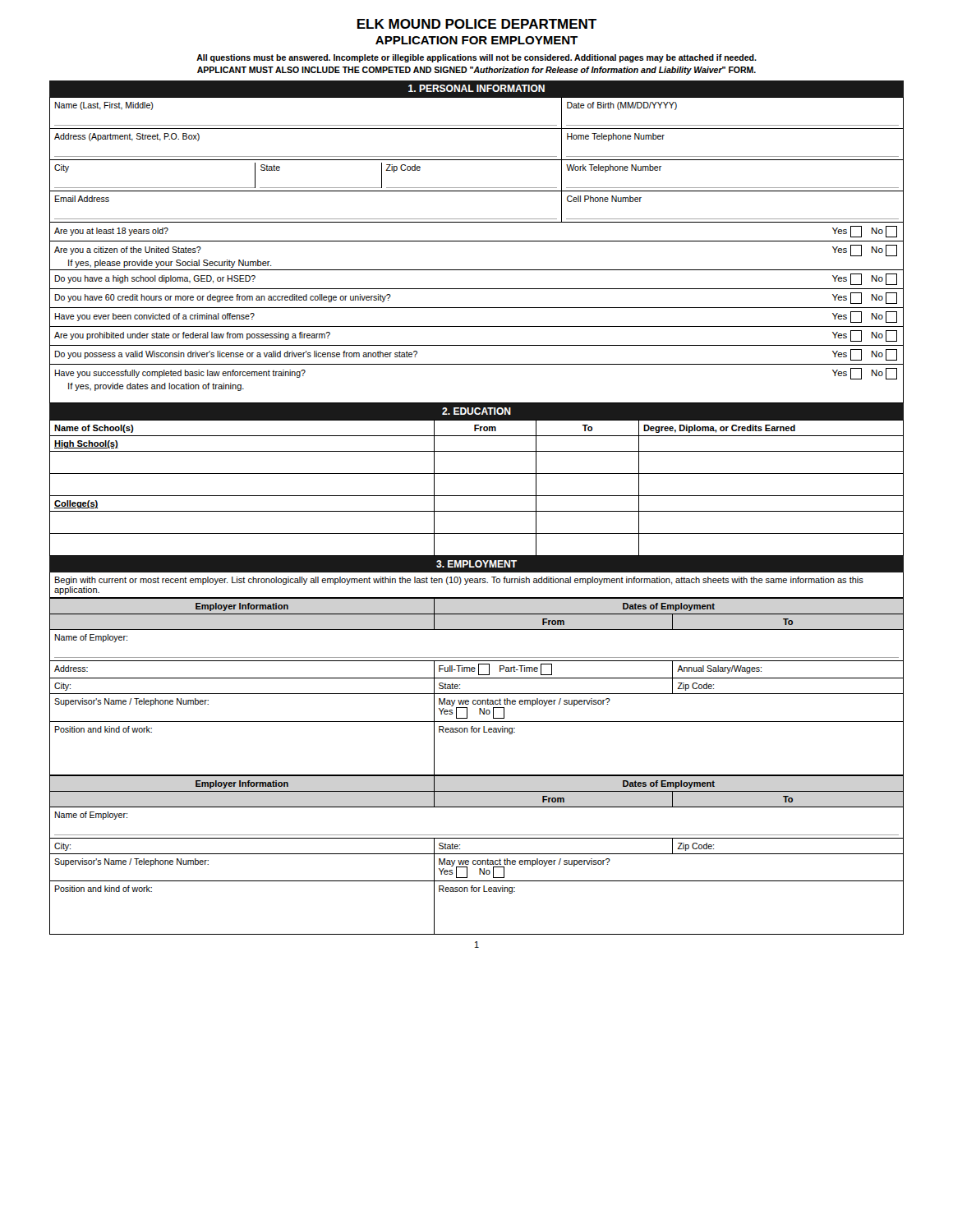Find the table that mentions "Name (Last, First,"
Screen dimensions: 1232x953
click(476, 250)
